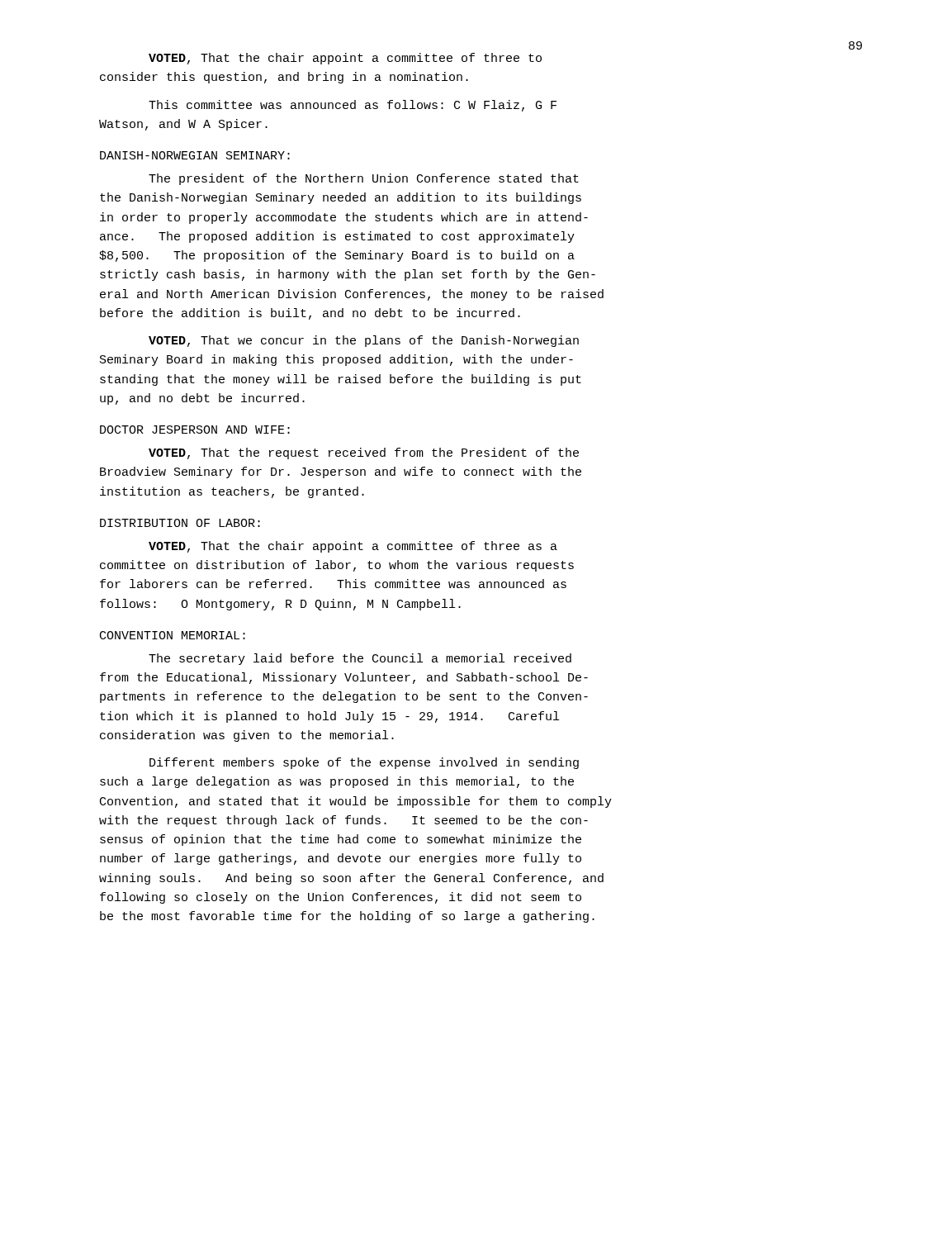
Task: Where is the passage that starts "The secretary laid before the"?
Action: 344,698
